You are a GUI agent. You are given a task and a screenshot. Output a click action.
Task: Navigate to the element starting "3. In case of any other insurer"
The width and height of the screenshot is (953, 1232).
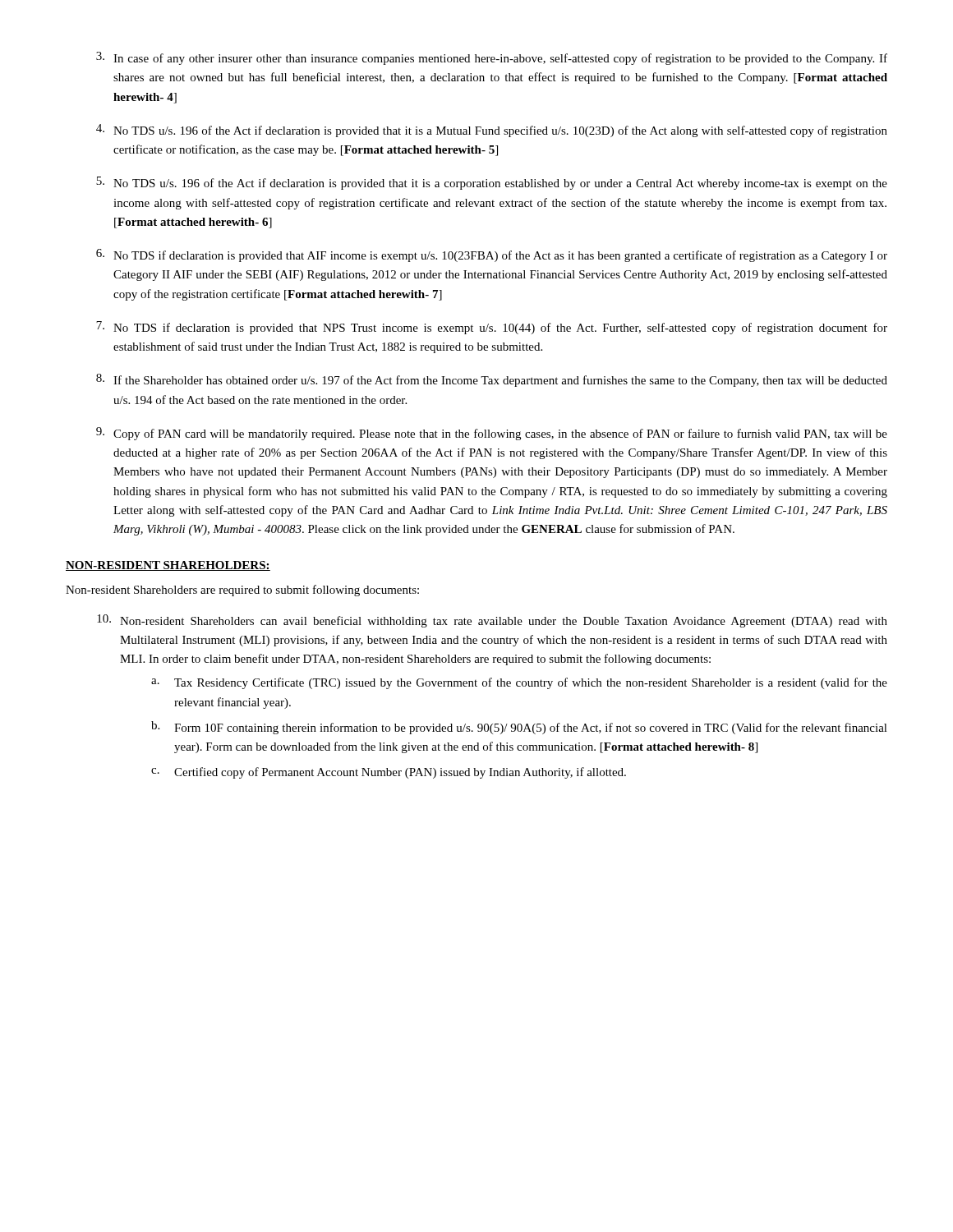tap(476, 78)
